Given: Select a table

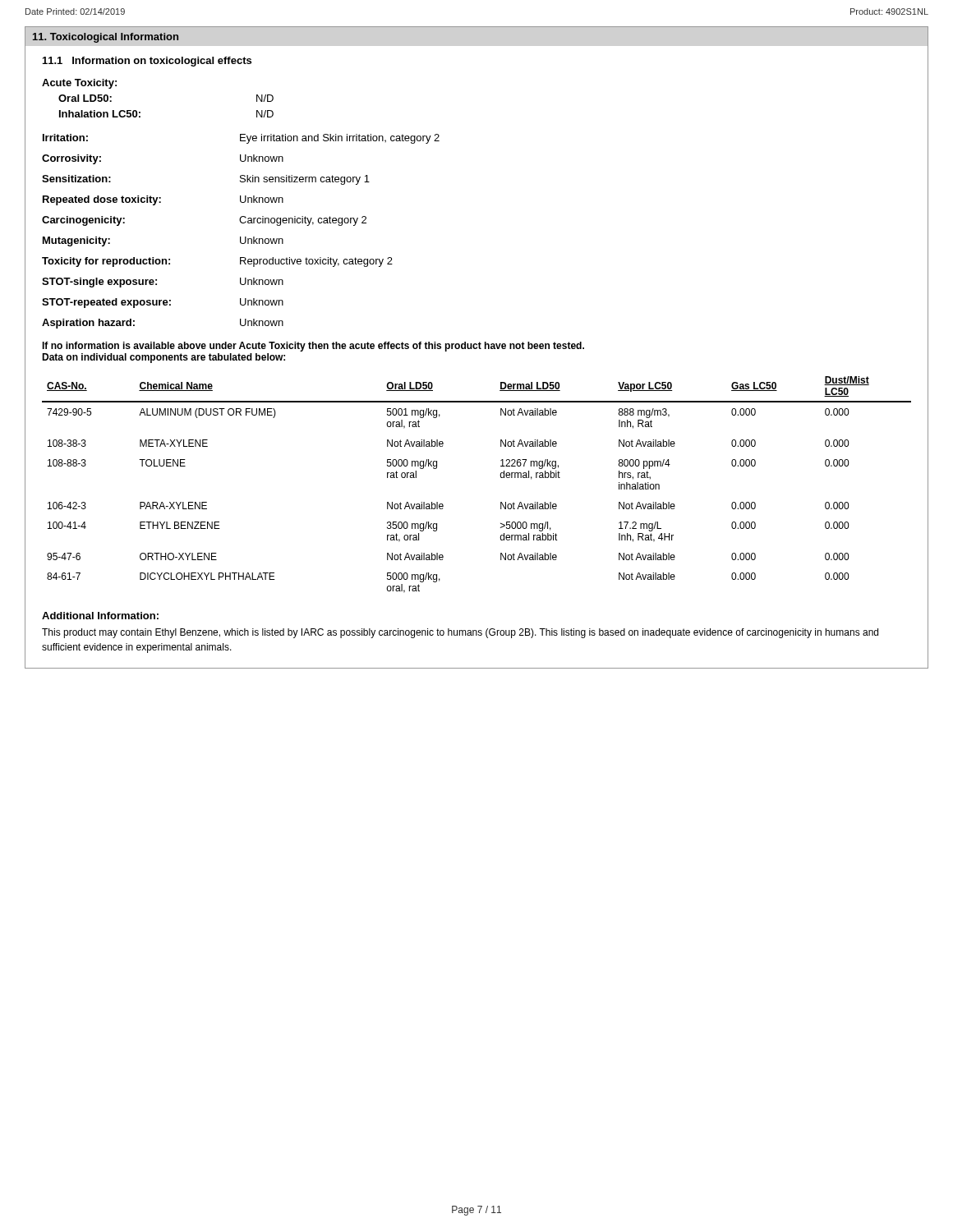Looking at the screenshot, I should point(476,485).
